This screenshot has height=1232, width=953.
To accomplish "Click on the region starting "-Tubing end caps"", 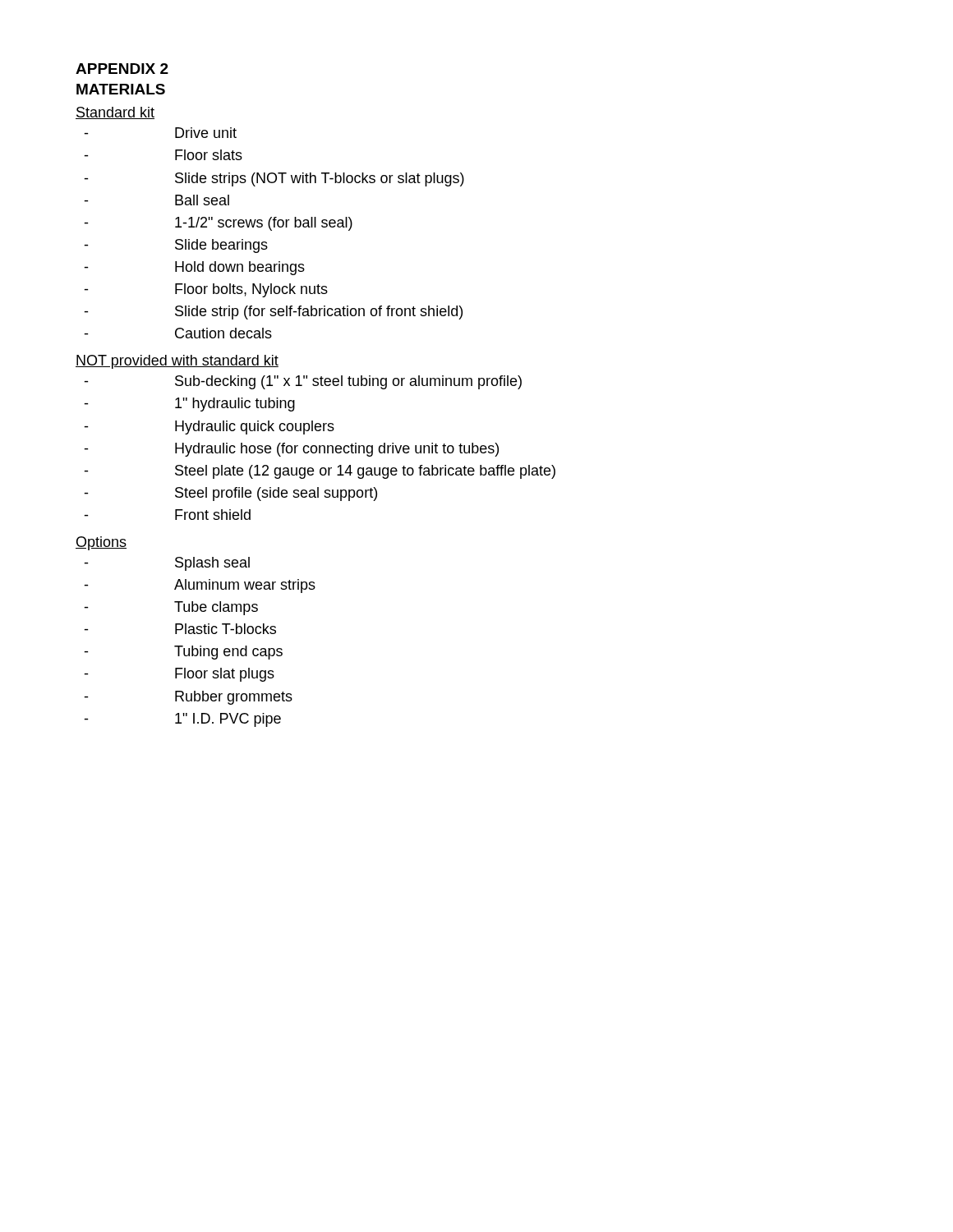I will coord(183,653).
